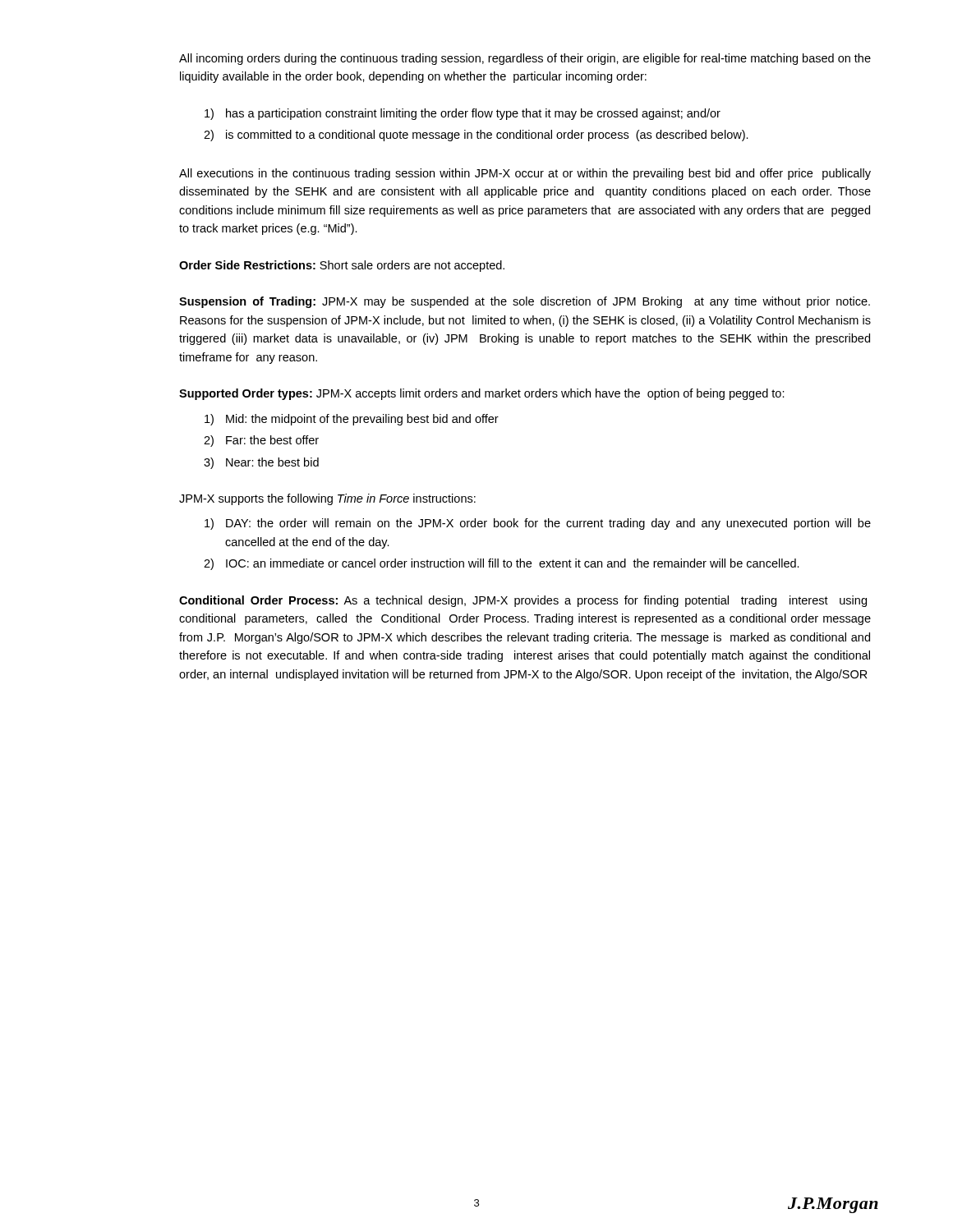Image resolution: width=953 pixels, height=1232 pixels.
Task: Click on the text block that reads "Order Side Restrictions:"
Action: pyautogui.click(x=342, y=265)
